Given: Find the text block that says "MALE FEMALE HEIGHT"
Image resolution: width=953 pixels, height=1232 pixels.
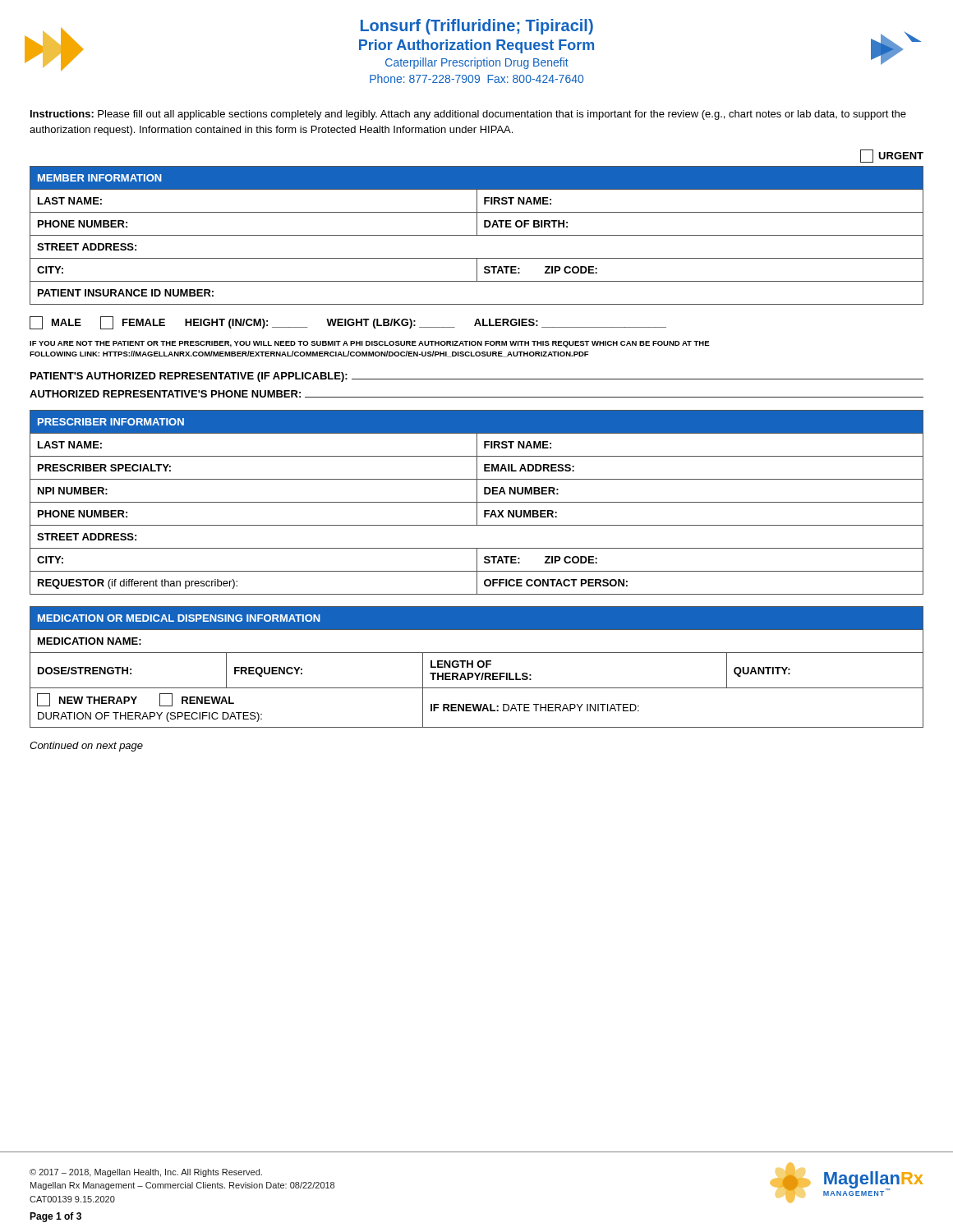Looking at the screenshot, I should coord(348,322).
